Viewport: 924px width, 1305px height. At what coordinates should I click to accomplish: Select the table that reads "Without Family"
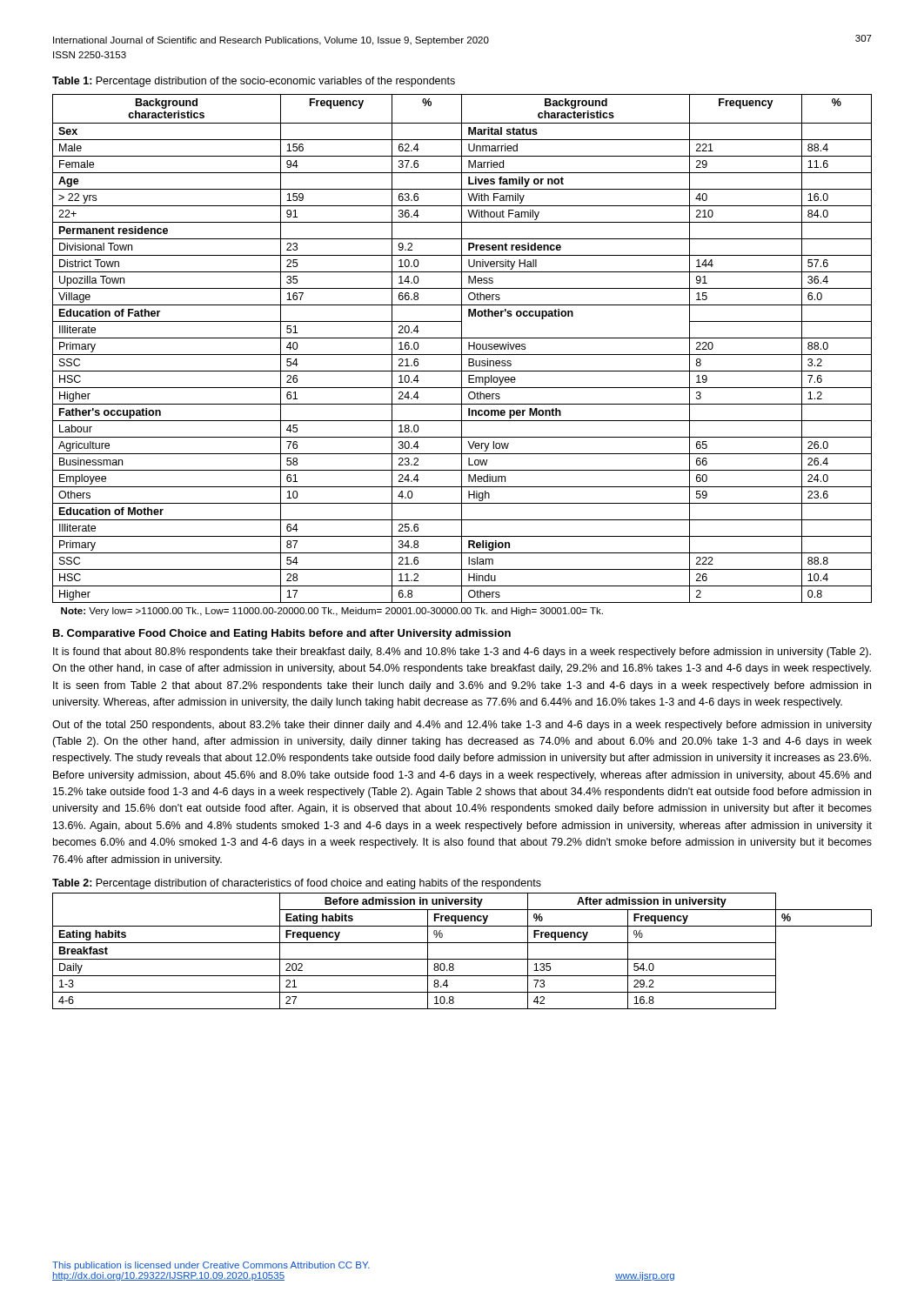tap(462, 348)
